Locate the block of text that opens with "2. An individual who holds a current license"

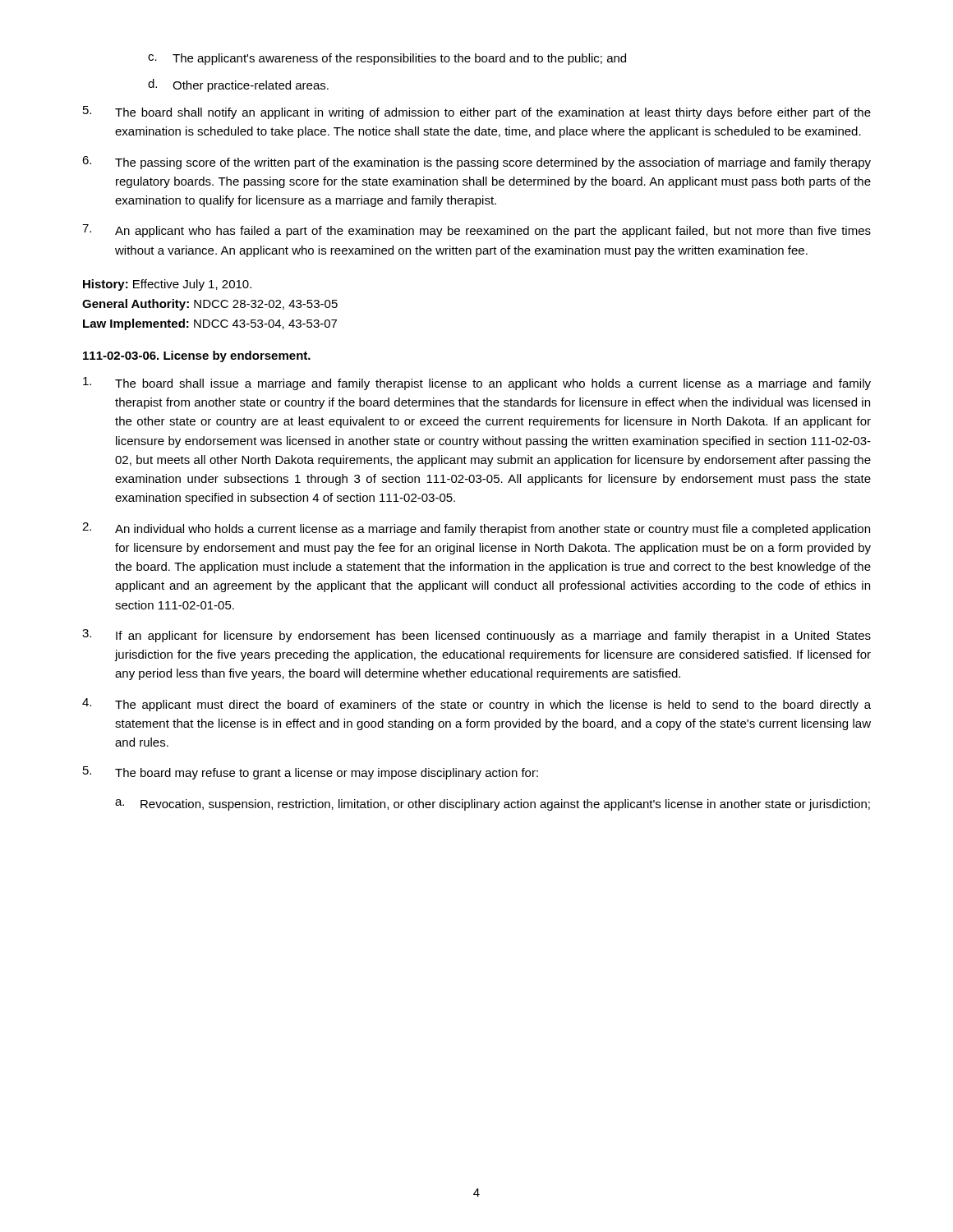(476, 566)
